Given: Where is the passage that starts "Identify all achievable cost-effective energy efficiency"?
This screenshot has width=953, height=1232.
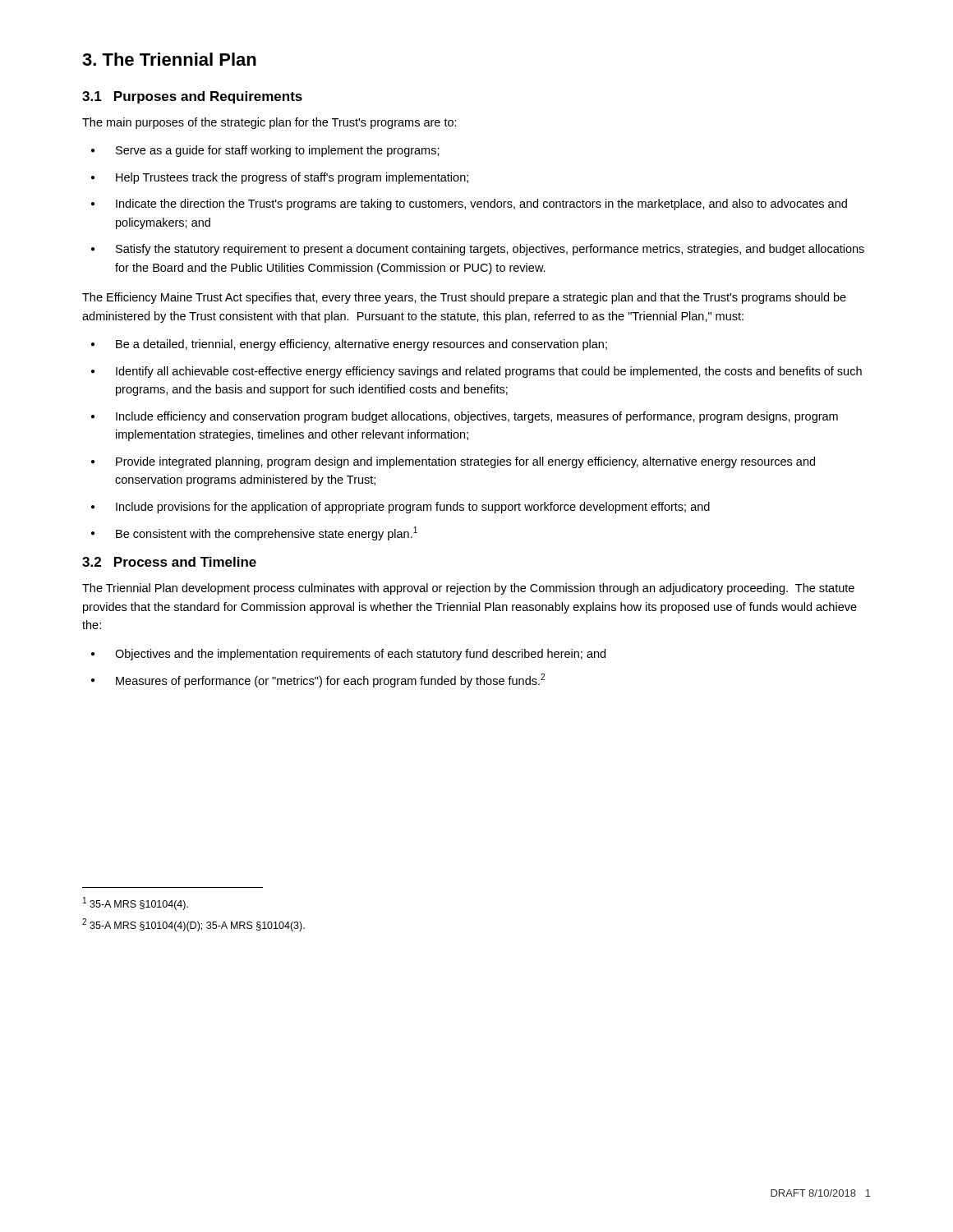Looking at the screenshot, I should coord(489,380).
